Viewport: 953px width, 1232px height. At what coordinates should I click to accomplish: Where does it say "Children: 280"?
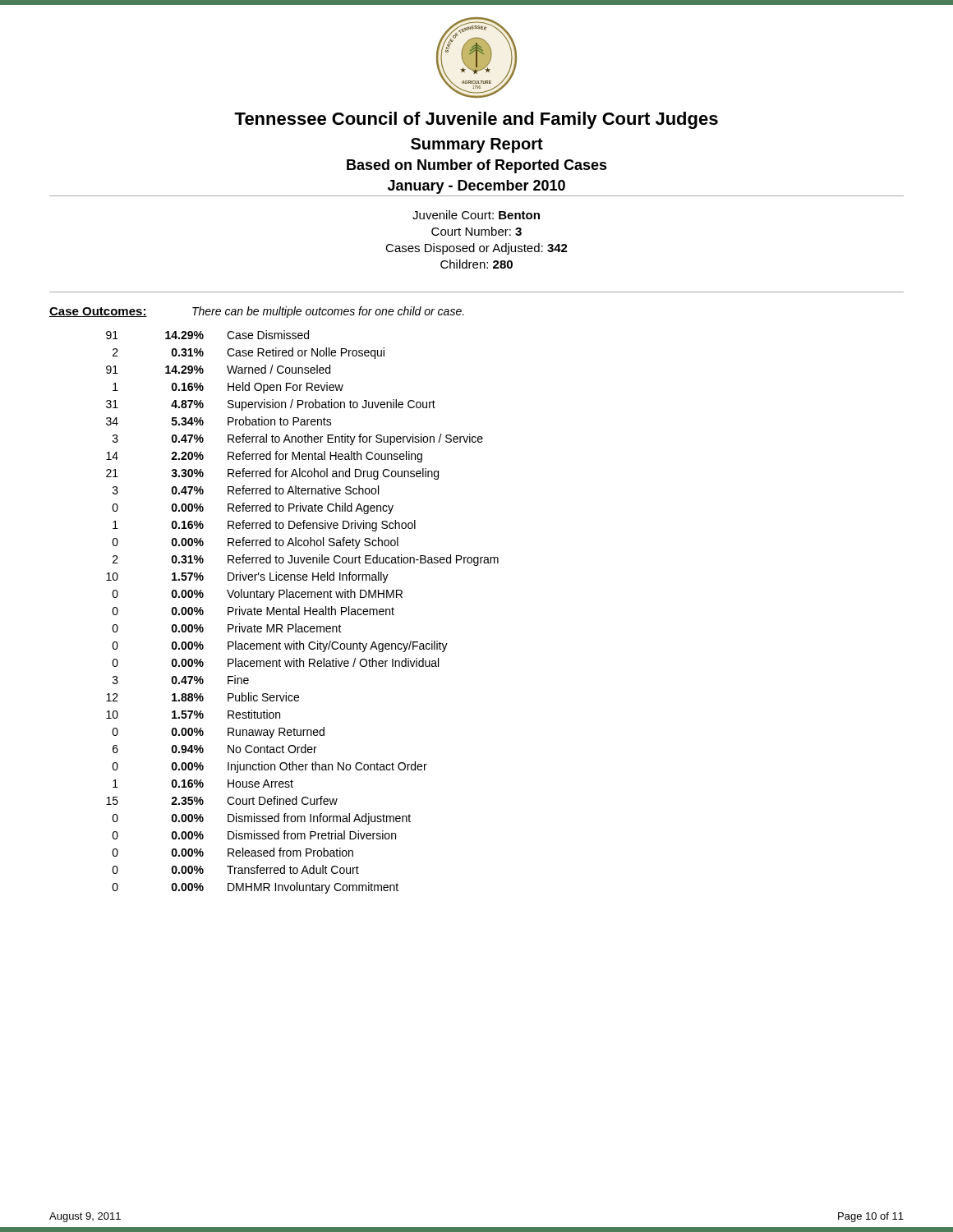[x=476, y=264]
